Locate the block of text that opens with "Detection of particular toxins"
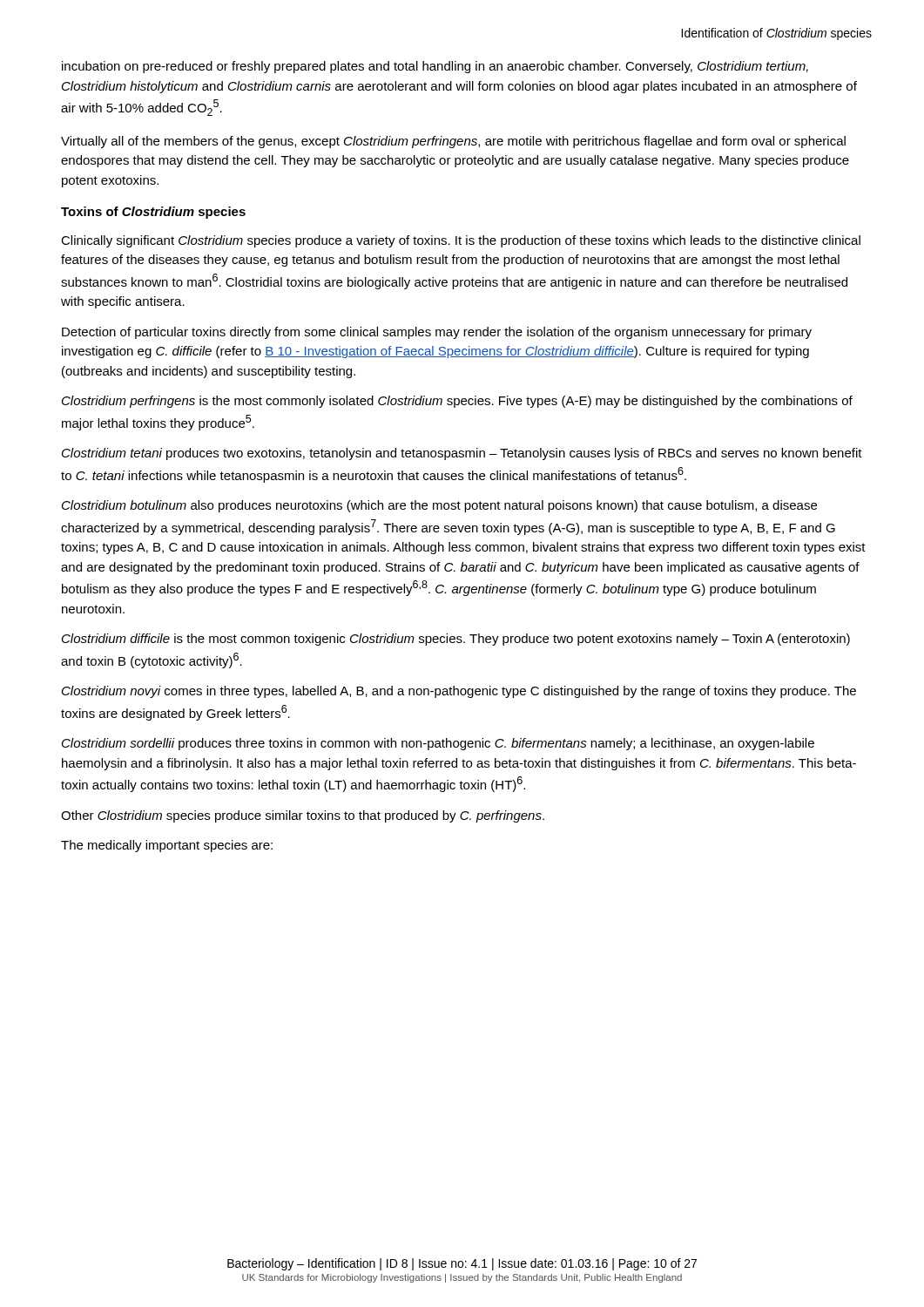The width and height of the screenshot is (924, 1307). pos(466,352)
